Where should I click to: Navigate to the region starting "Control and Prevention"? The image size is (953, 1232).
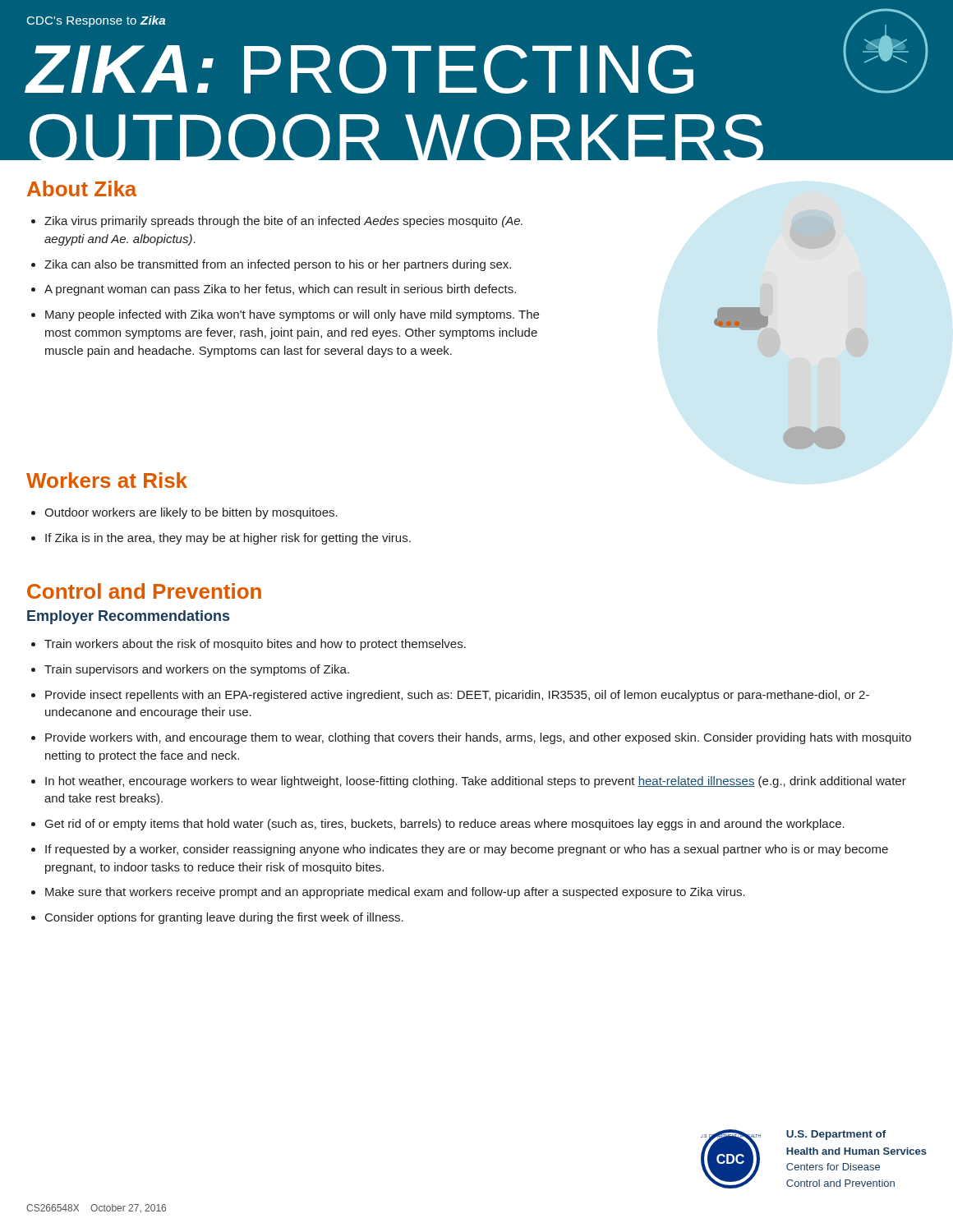click(x=144, y=591)
